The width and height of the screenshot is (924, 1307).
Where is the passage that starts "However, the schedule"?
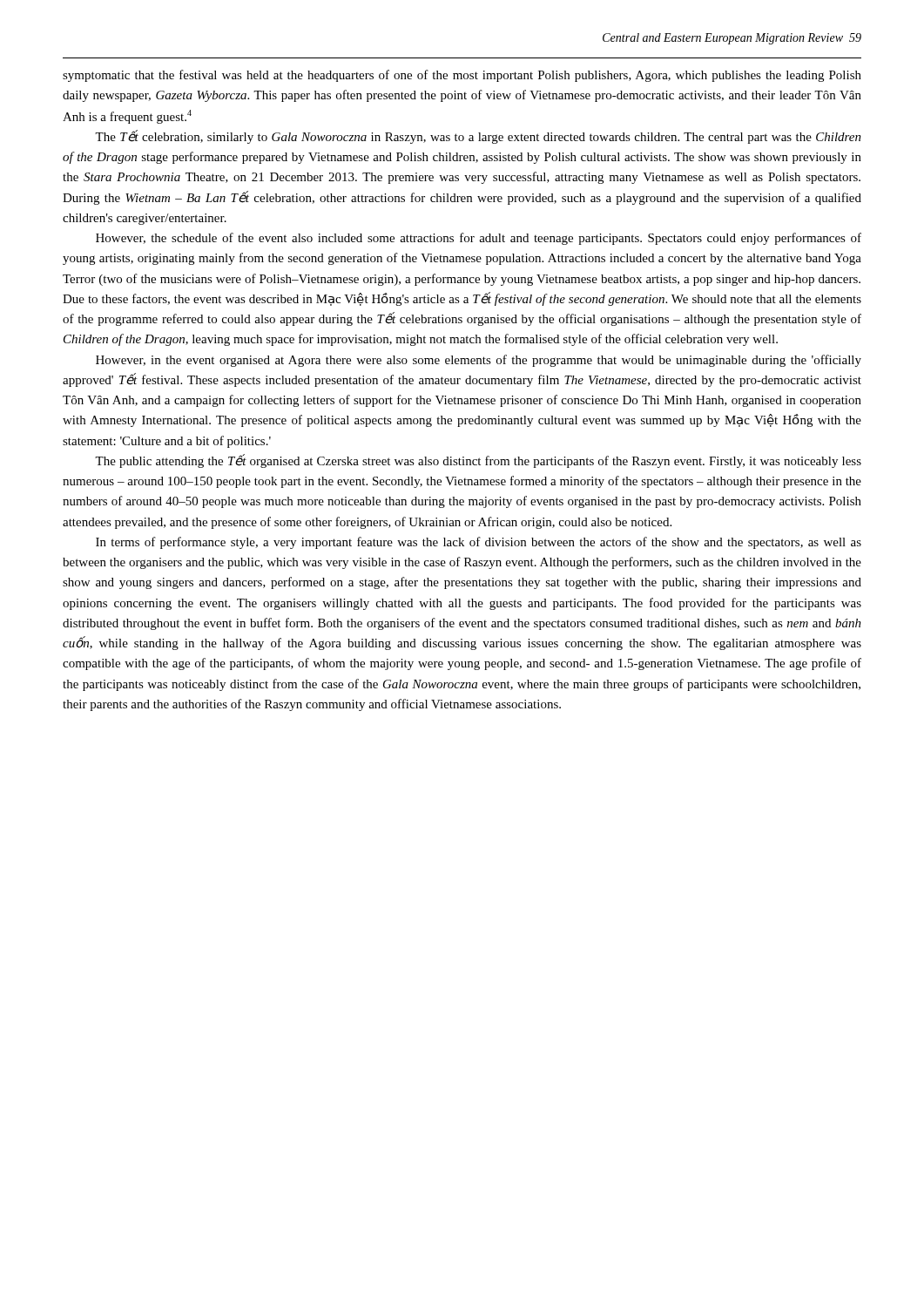(x=462, y=289)
